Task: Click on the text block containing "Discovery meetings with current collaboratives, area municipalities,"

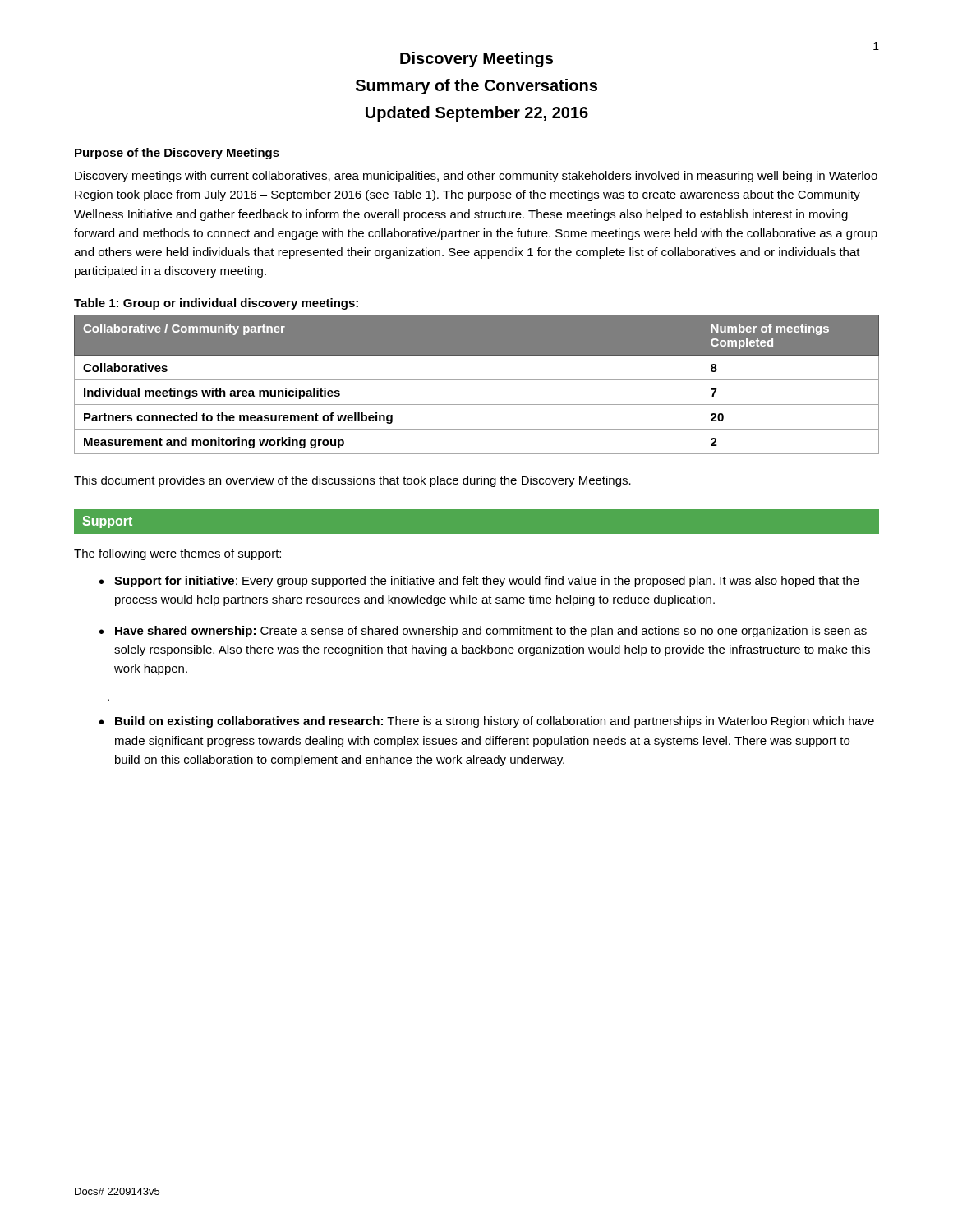Action: (476, 223)
